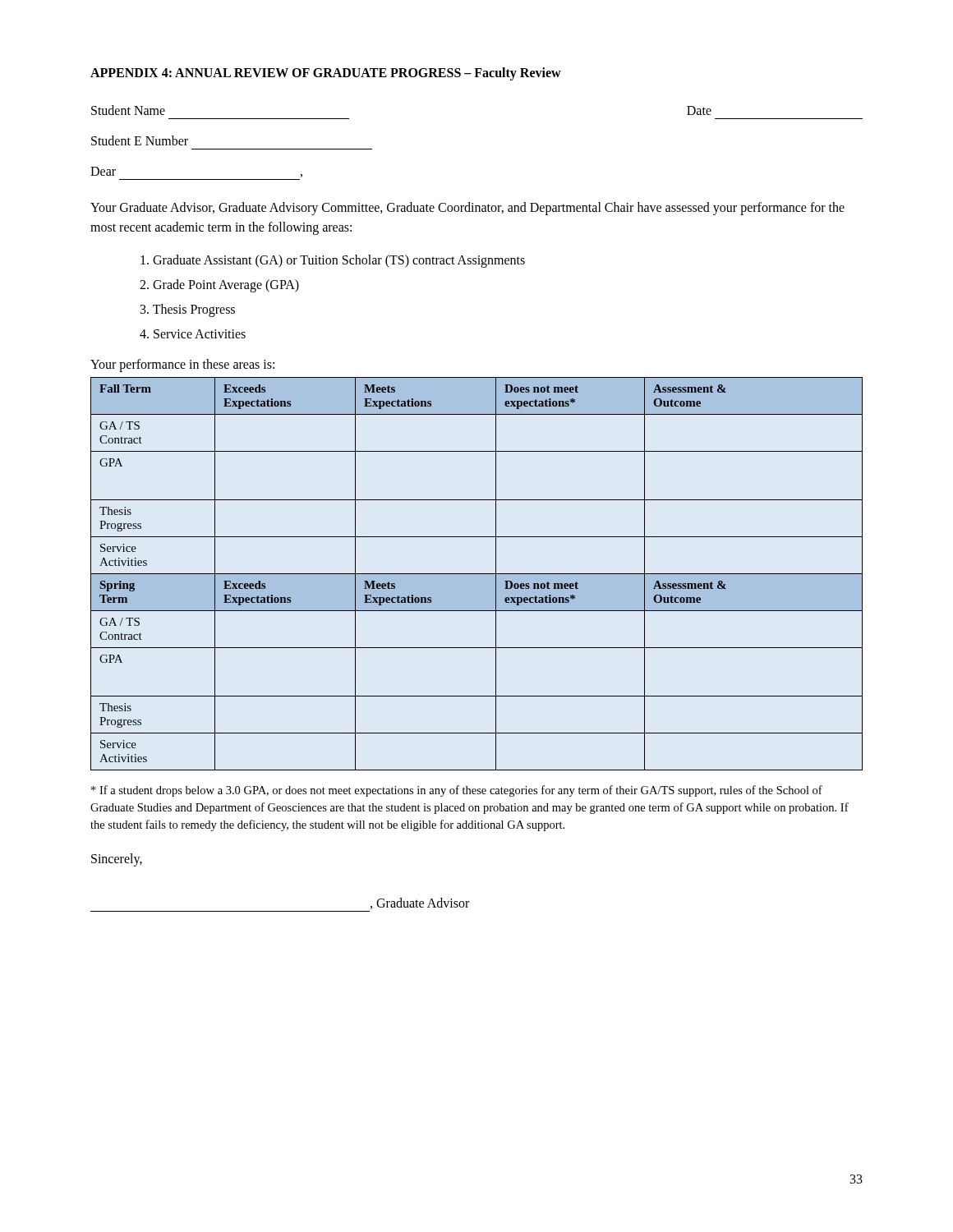Click on the element starting "2. Grade Point Average (GPA)"
The image size is (953, 1232).
219,286
